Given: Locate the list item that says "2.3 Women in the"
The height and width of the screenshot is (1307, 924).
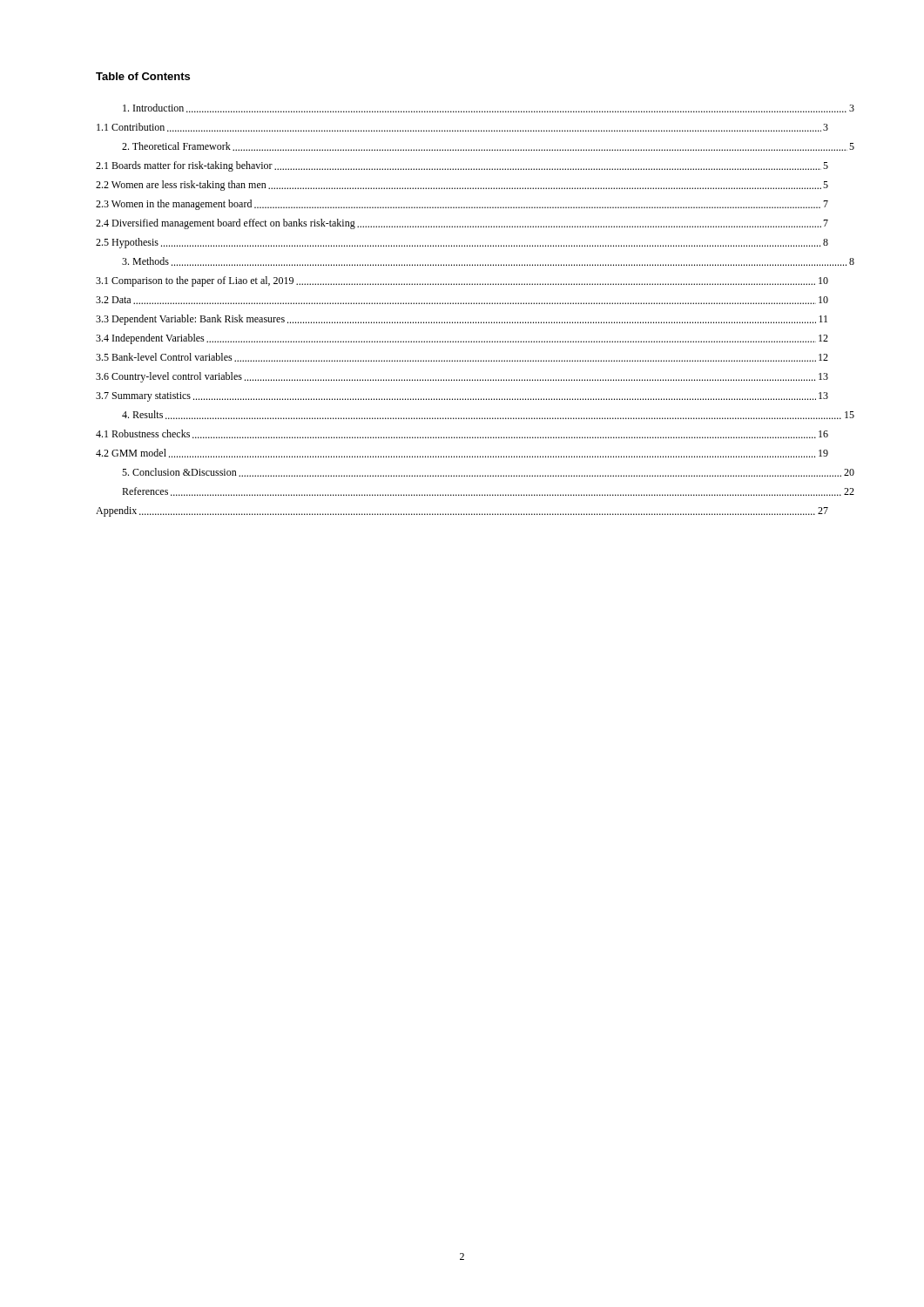Looking at the screenshot, I should [x=462, y=204].
